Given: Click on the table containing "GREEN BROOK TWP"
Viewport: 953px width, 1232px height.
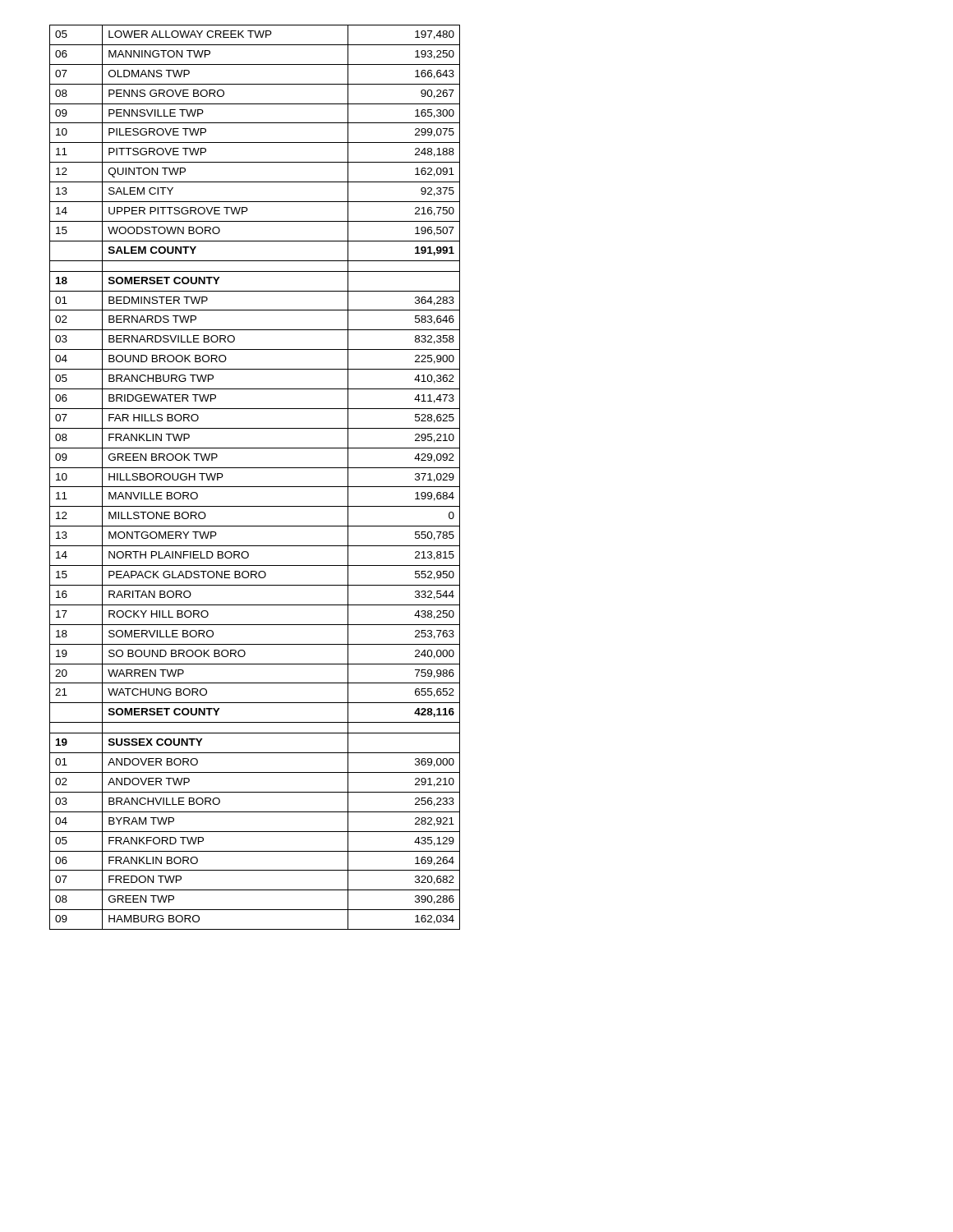Looking at the screenshot, I should tap(255, 477).
